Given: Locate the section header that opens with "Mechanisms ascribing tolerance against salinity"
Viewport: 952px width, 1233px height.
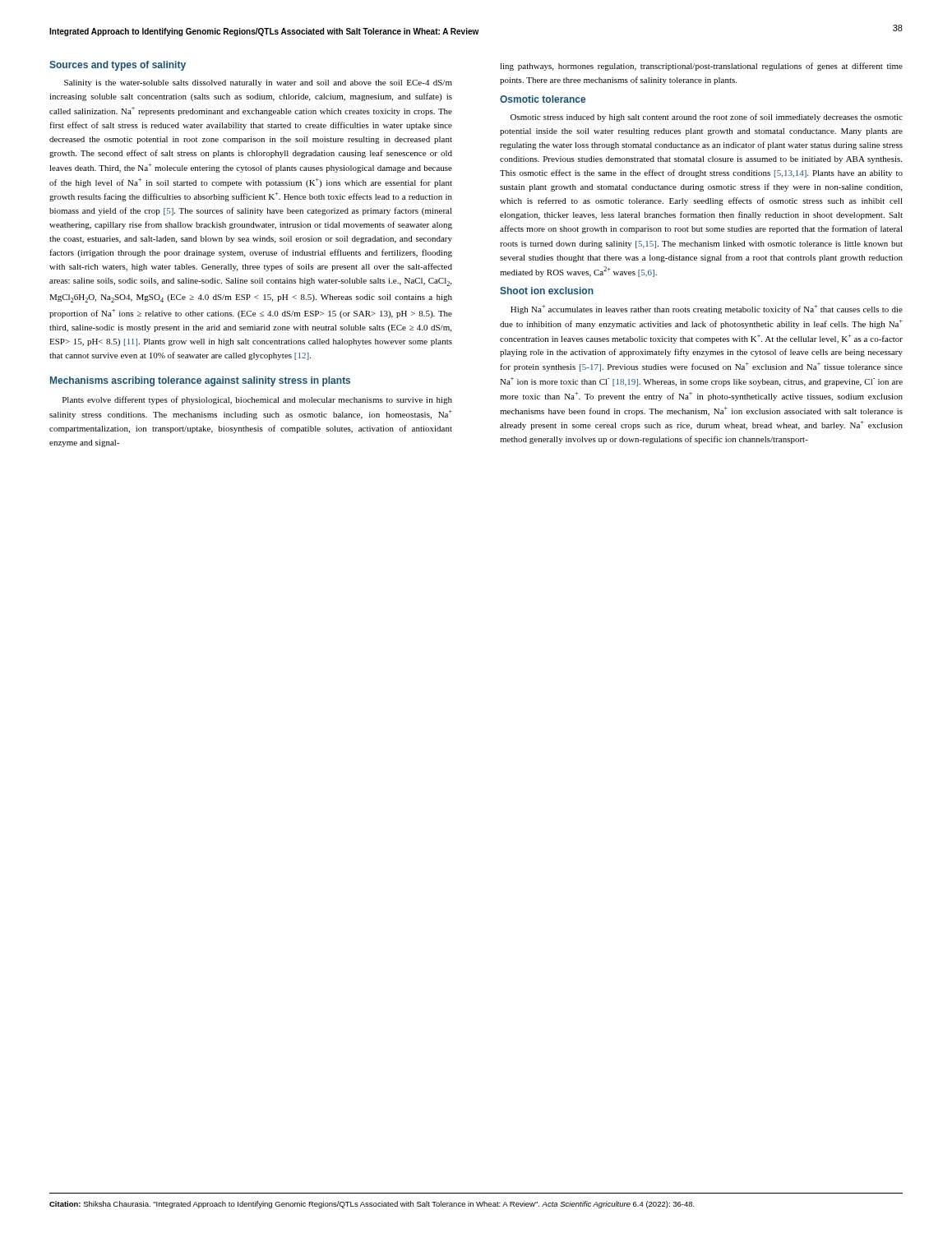Looking at the screenshot, I should click(251, 381).
